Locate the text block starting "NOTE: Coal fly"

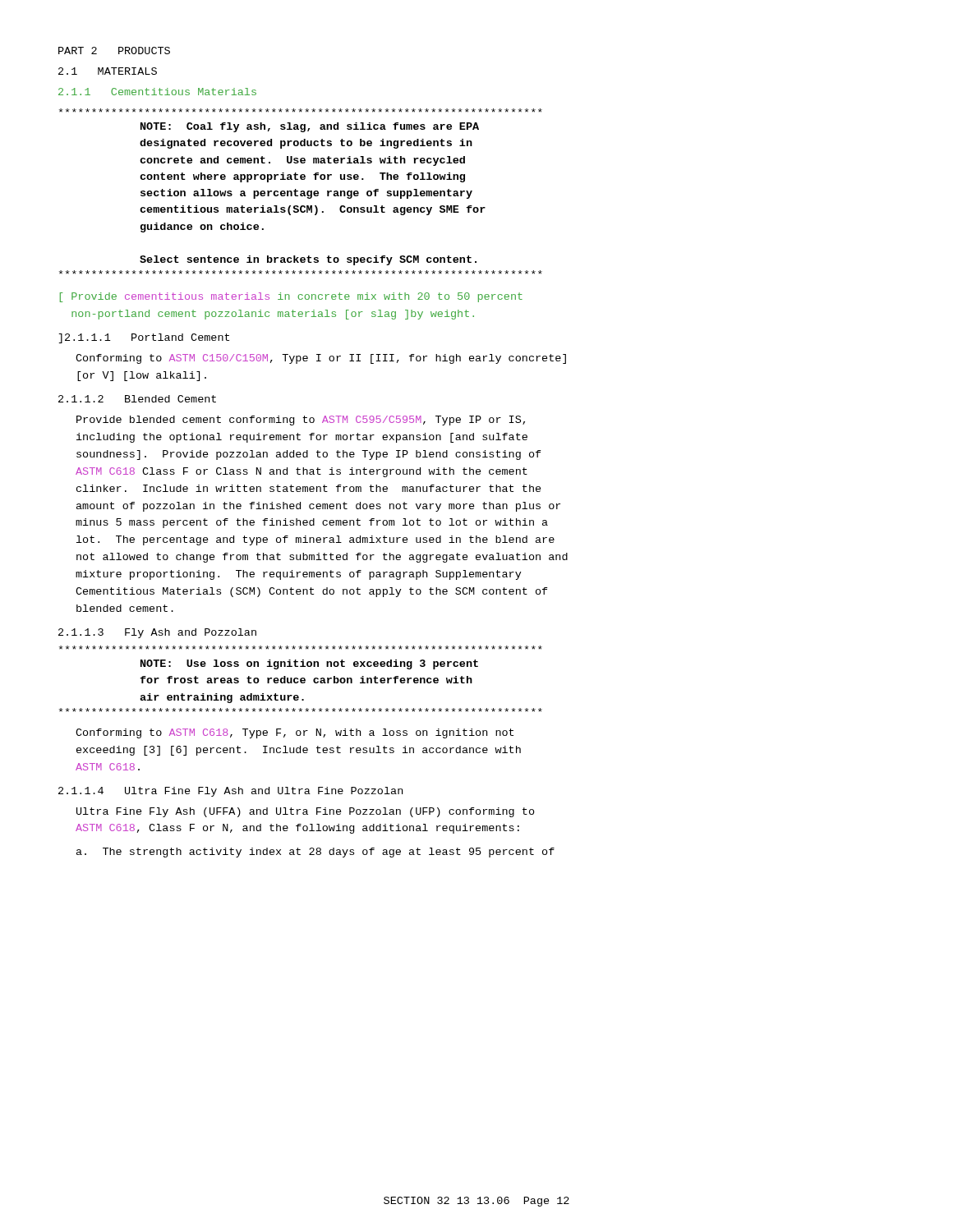click(x=476, y=194)
